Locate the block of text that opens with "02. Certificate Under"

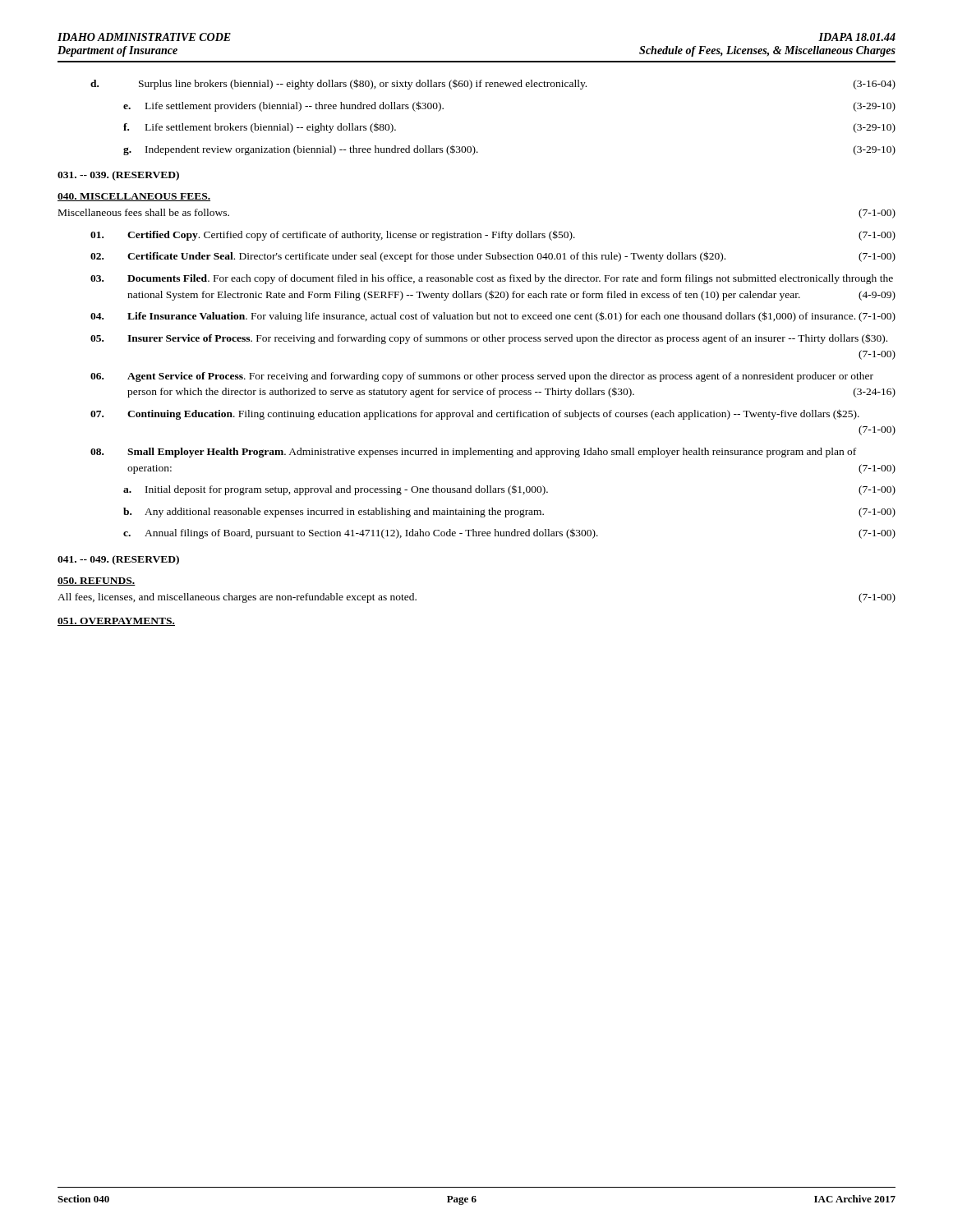493,256
